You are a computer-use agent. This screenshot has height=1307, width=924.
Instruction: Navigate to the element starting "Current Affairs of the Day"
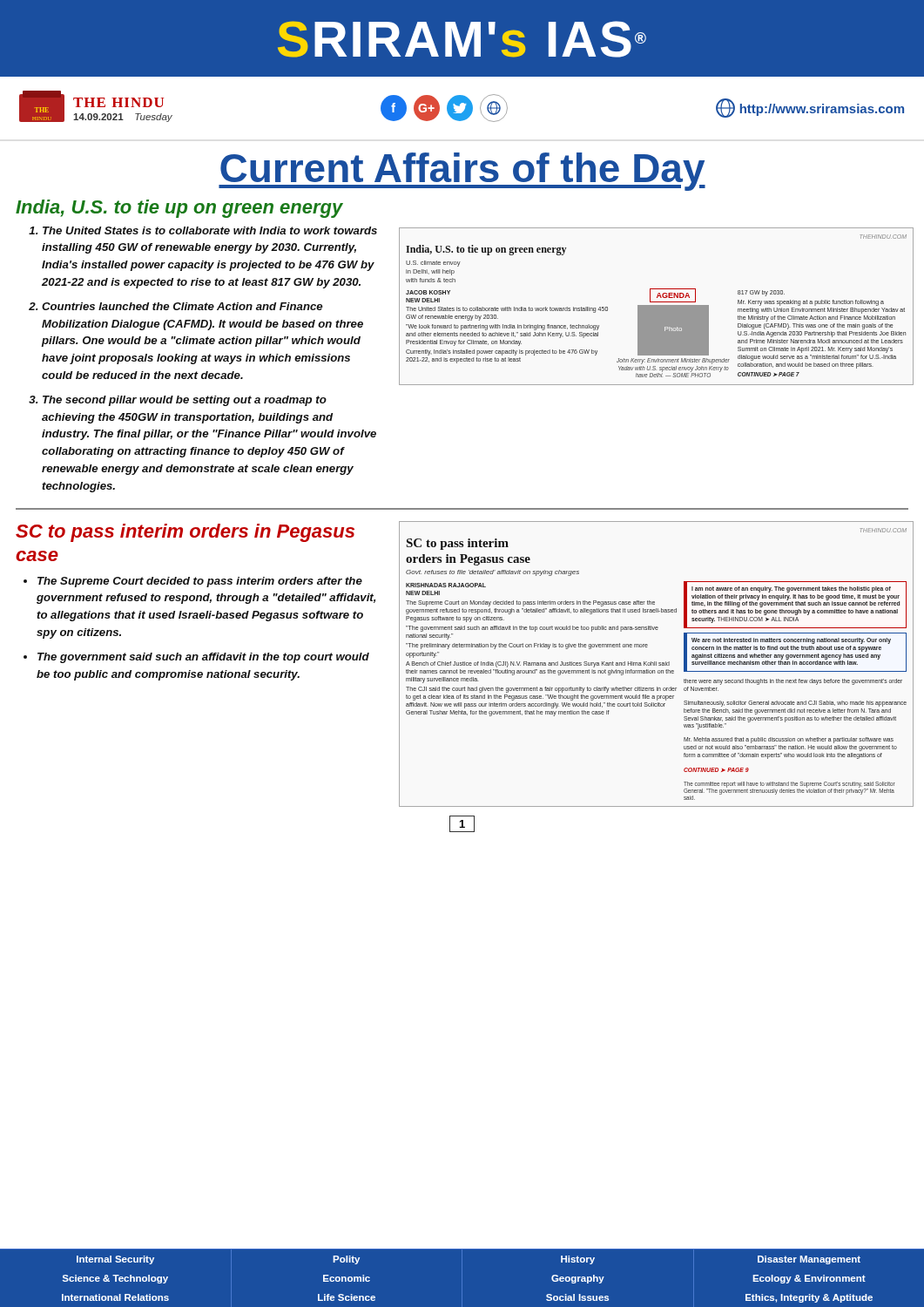[x=462, y=168]
